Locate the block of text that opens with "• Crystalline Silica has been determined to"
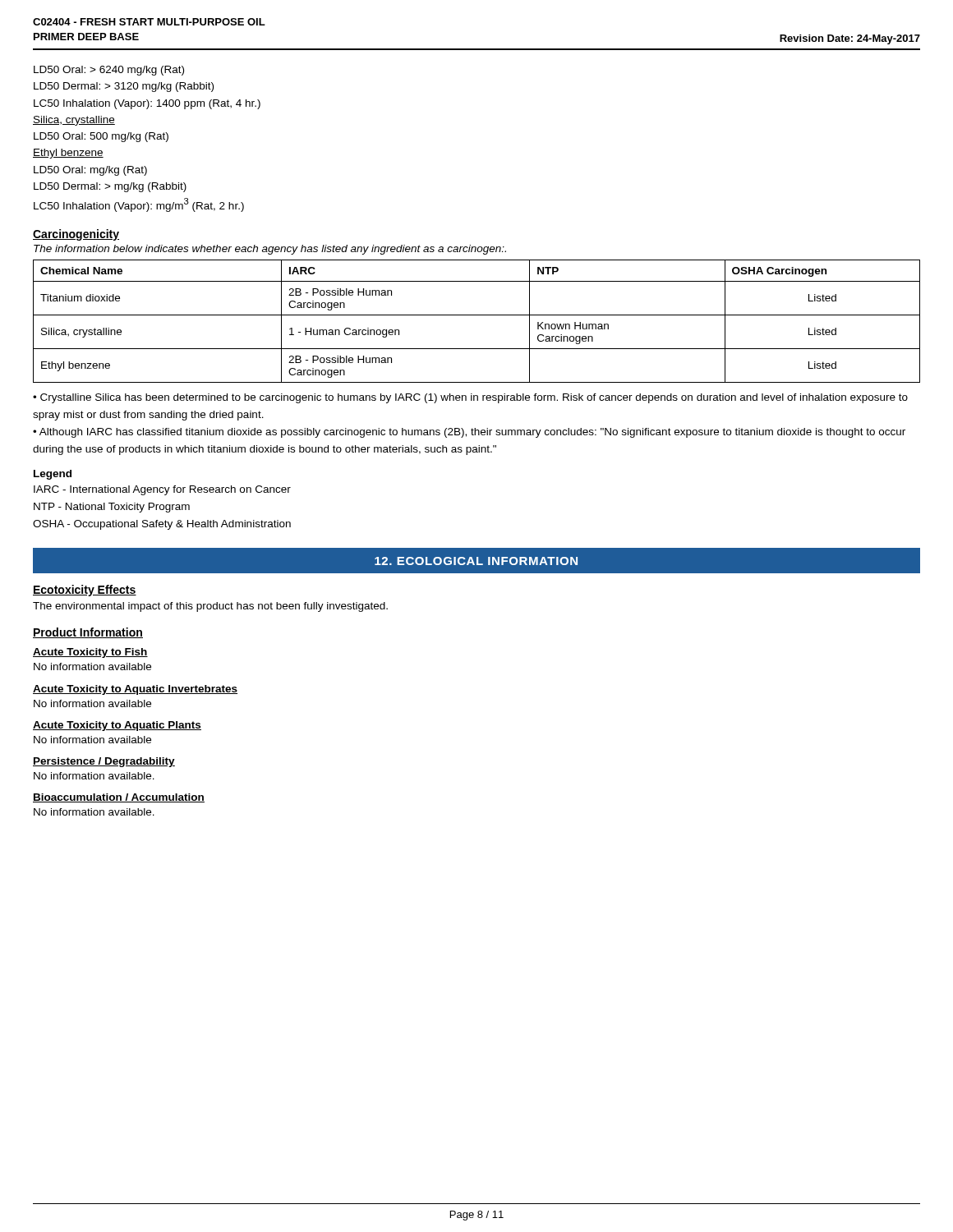The width and height of the screenshot is (953, 1232). coord(470,423)
